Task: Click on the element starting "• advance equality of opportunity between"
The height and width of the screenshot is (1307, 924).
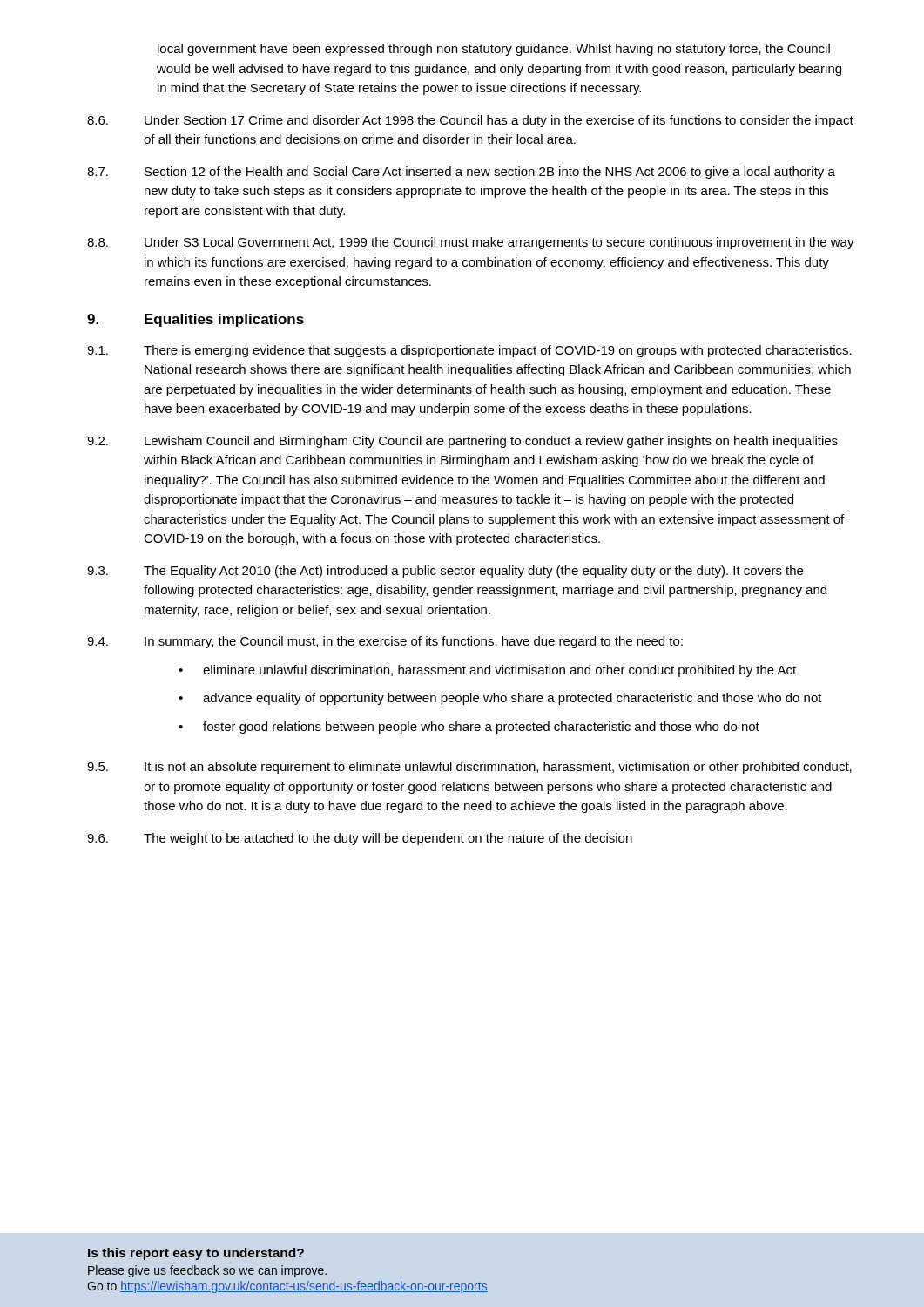Action: (516, 698)
